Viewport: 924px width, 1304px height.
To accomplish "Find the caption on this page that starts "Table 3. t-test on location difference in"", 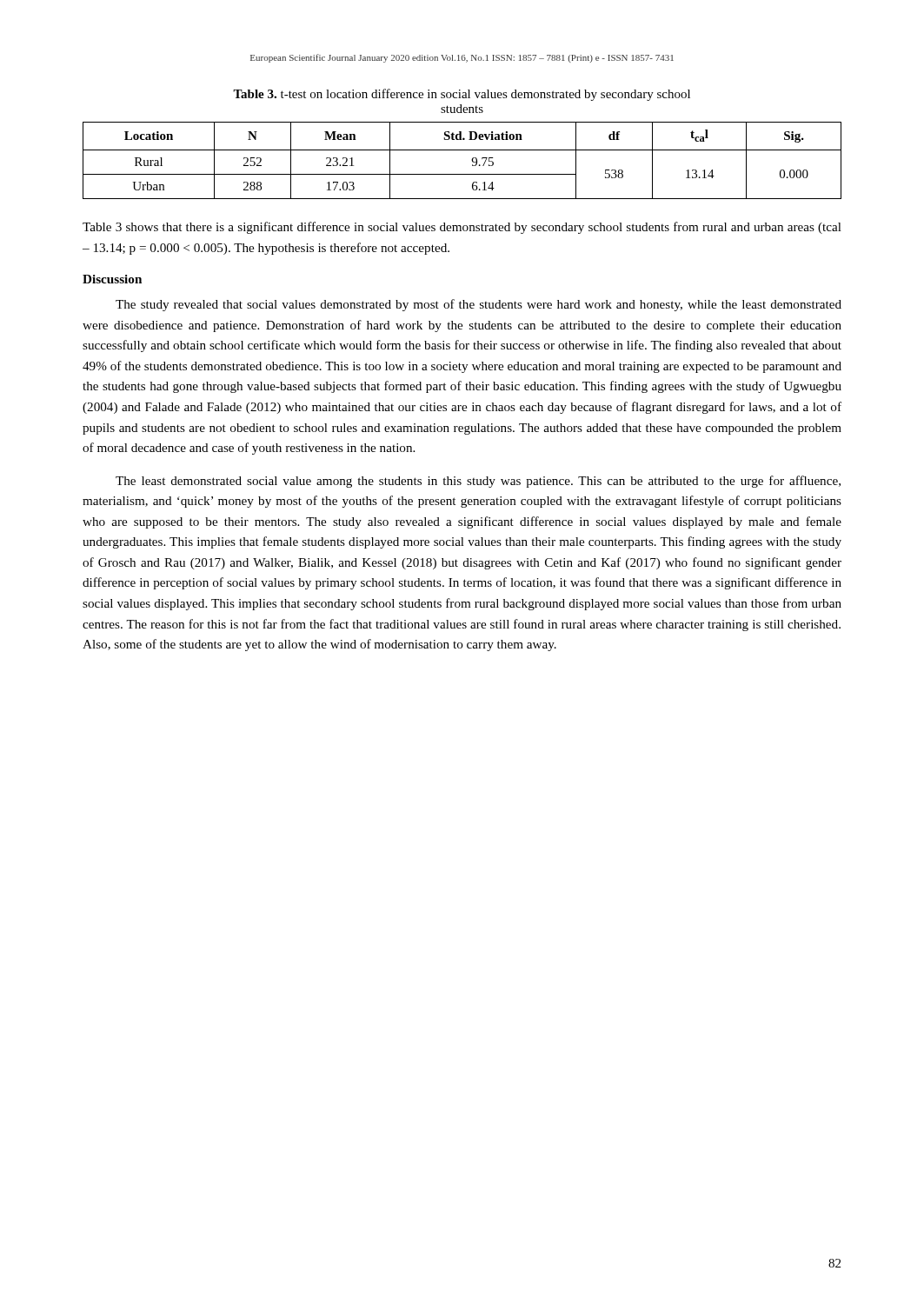I will click(x=462, y=101).
